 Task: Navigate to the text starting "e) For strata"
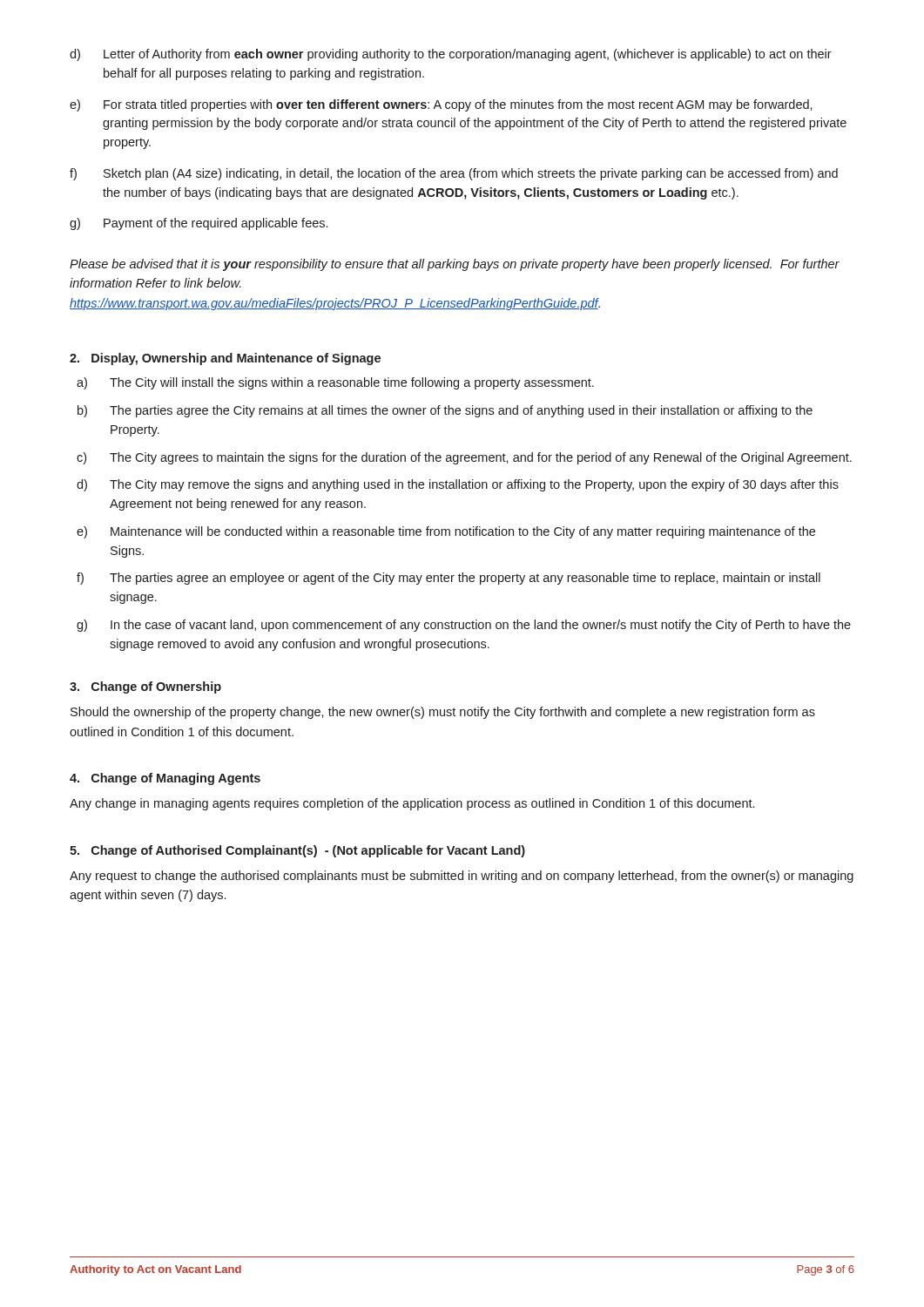(x=462, y=124)
